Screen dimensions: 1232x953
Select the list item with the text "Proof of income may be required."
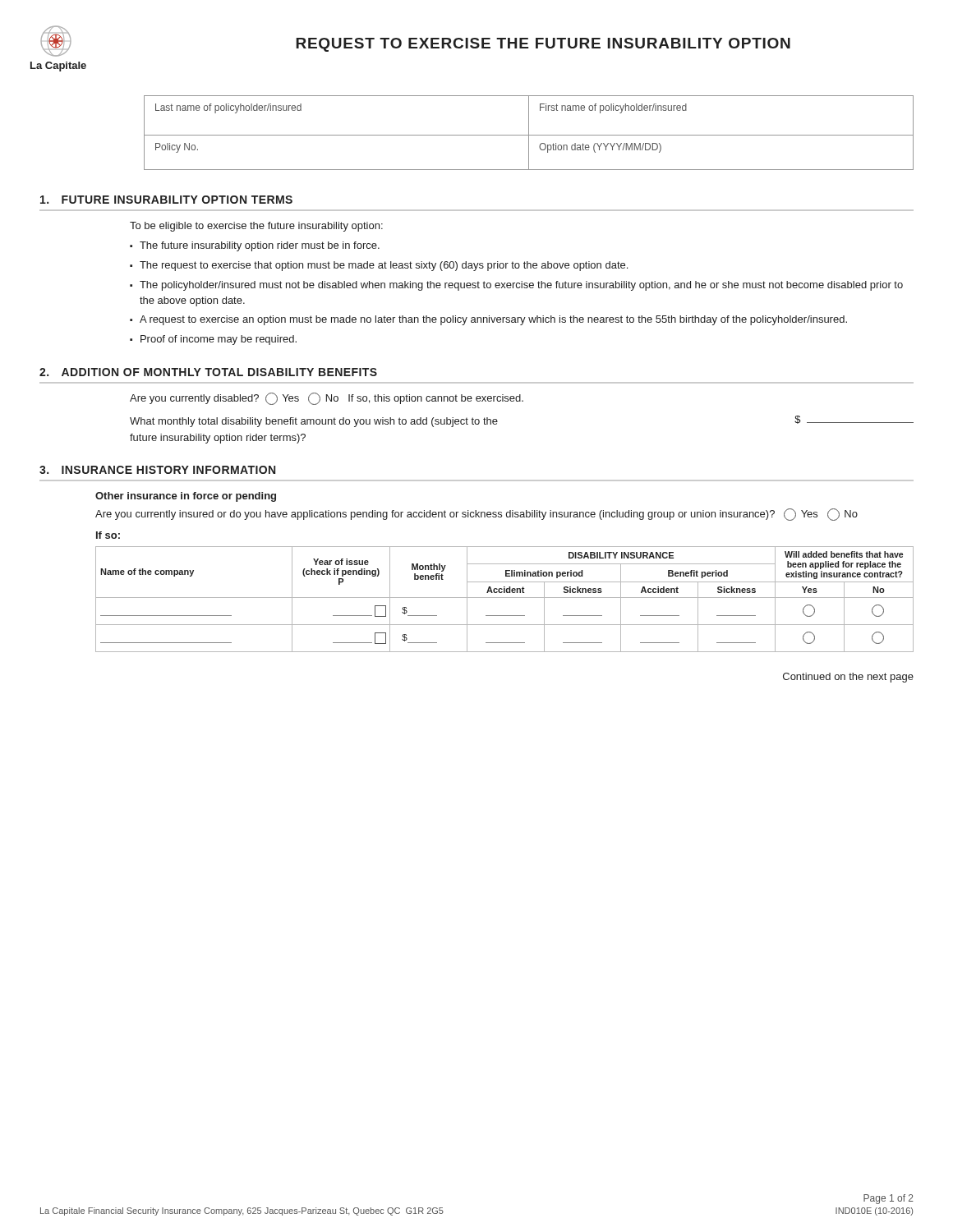[219, 340]
